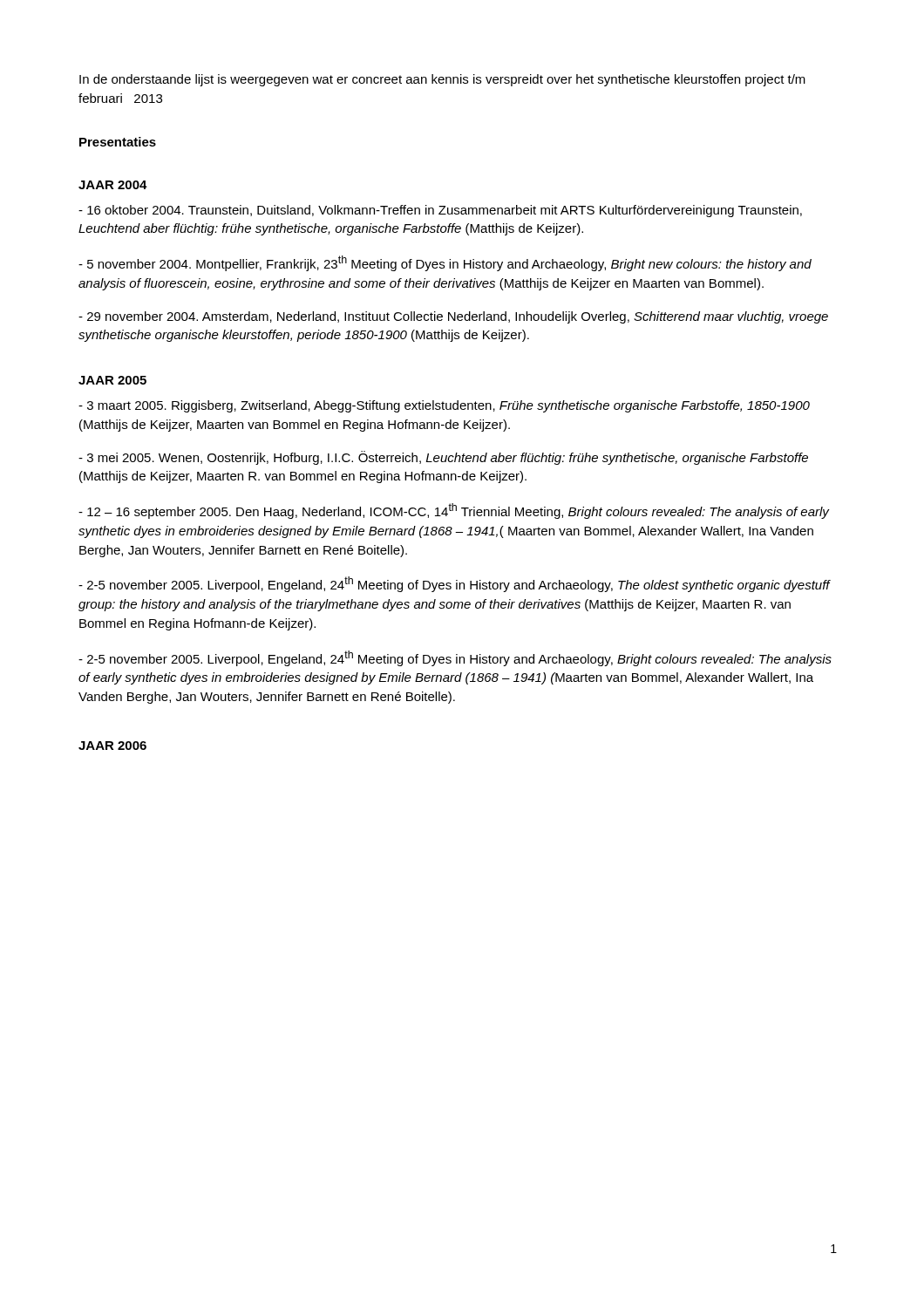Select the text starting "3 mei 2005."
924x1308 pixels.
click(444, 466)
